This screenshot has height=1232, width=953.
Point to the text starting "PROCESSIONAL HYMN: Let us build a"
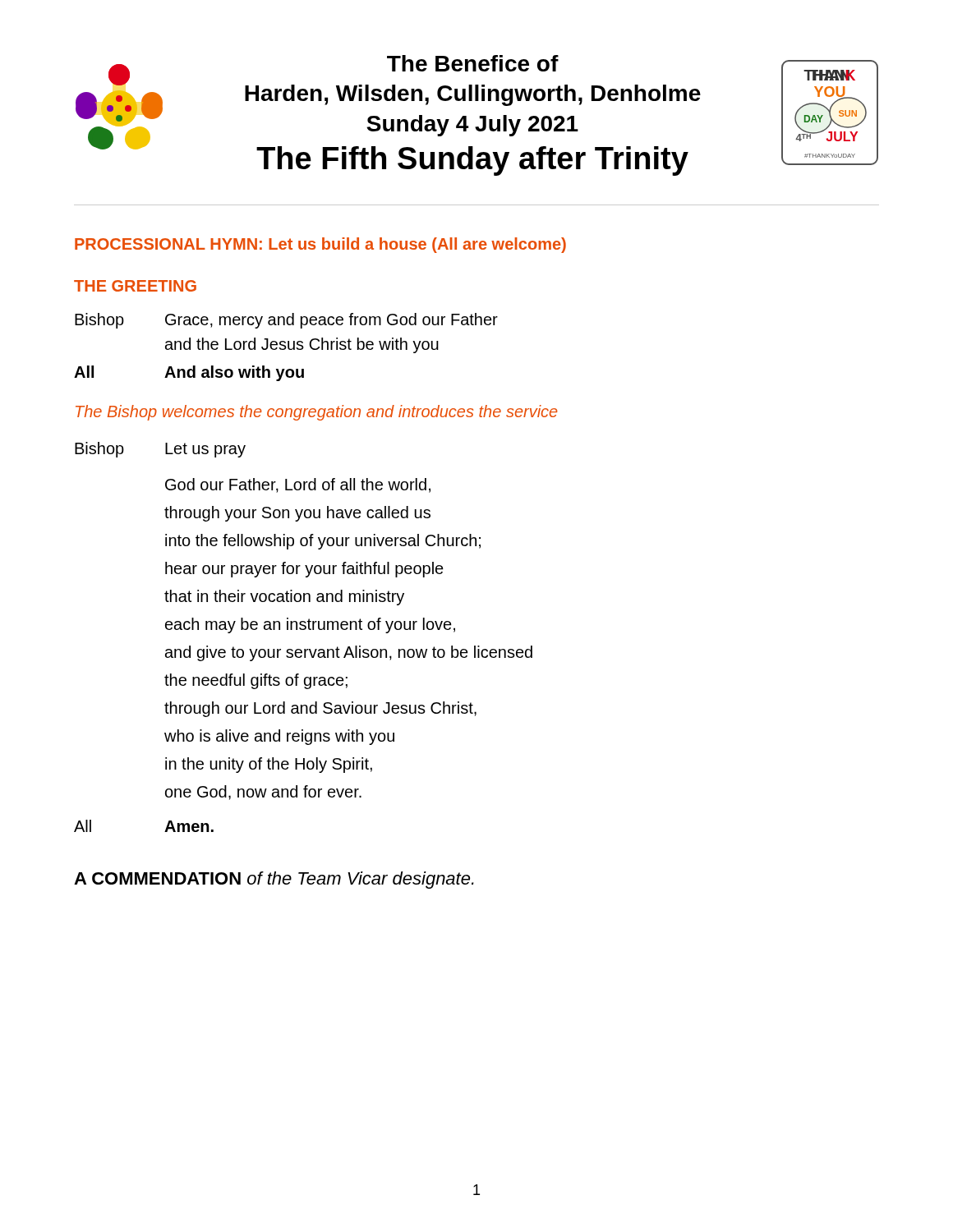point(320,244)
